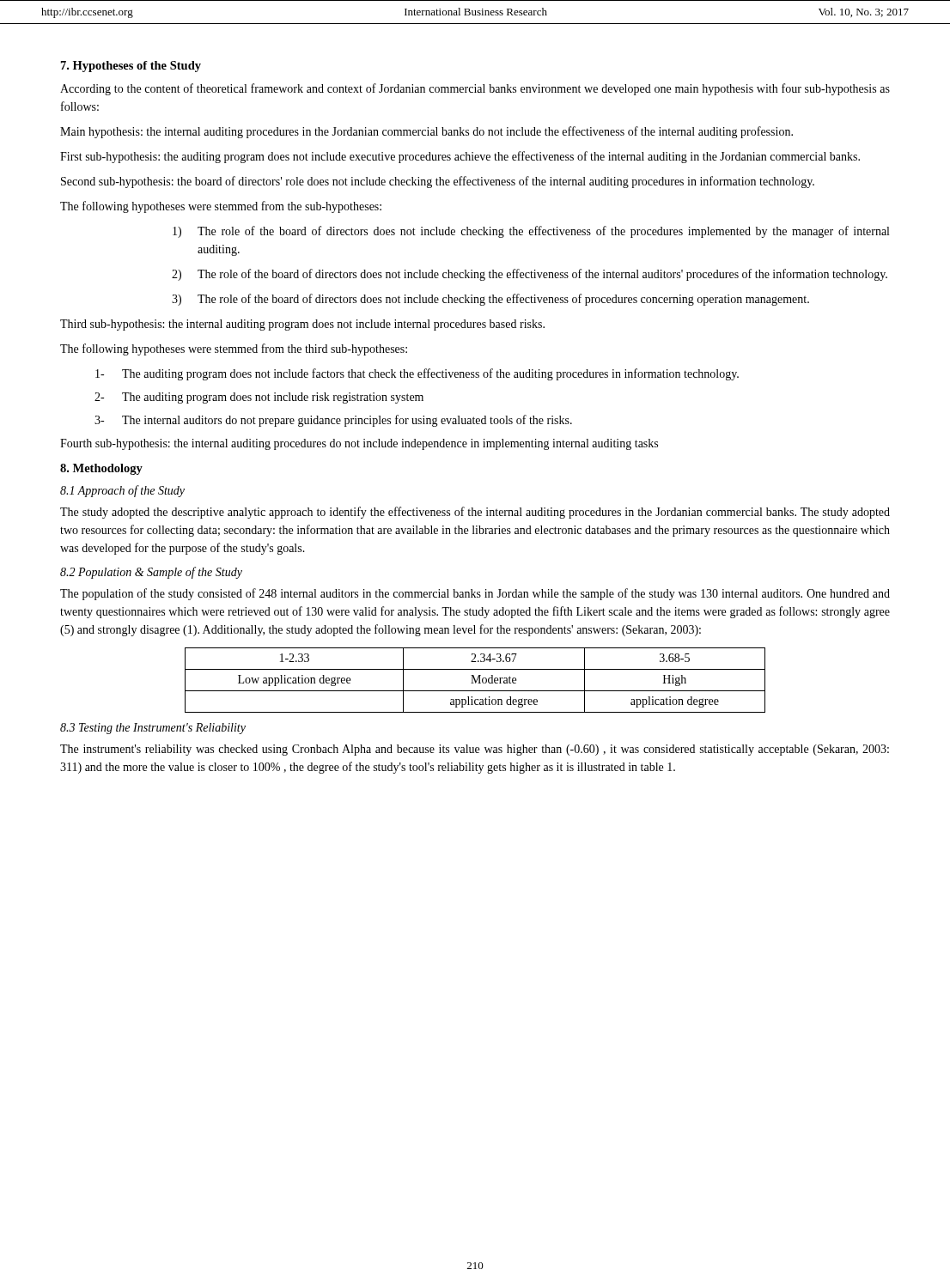Where is the passage that starts "According to the content of theoretical"?

click(x=475, y=98)
